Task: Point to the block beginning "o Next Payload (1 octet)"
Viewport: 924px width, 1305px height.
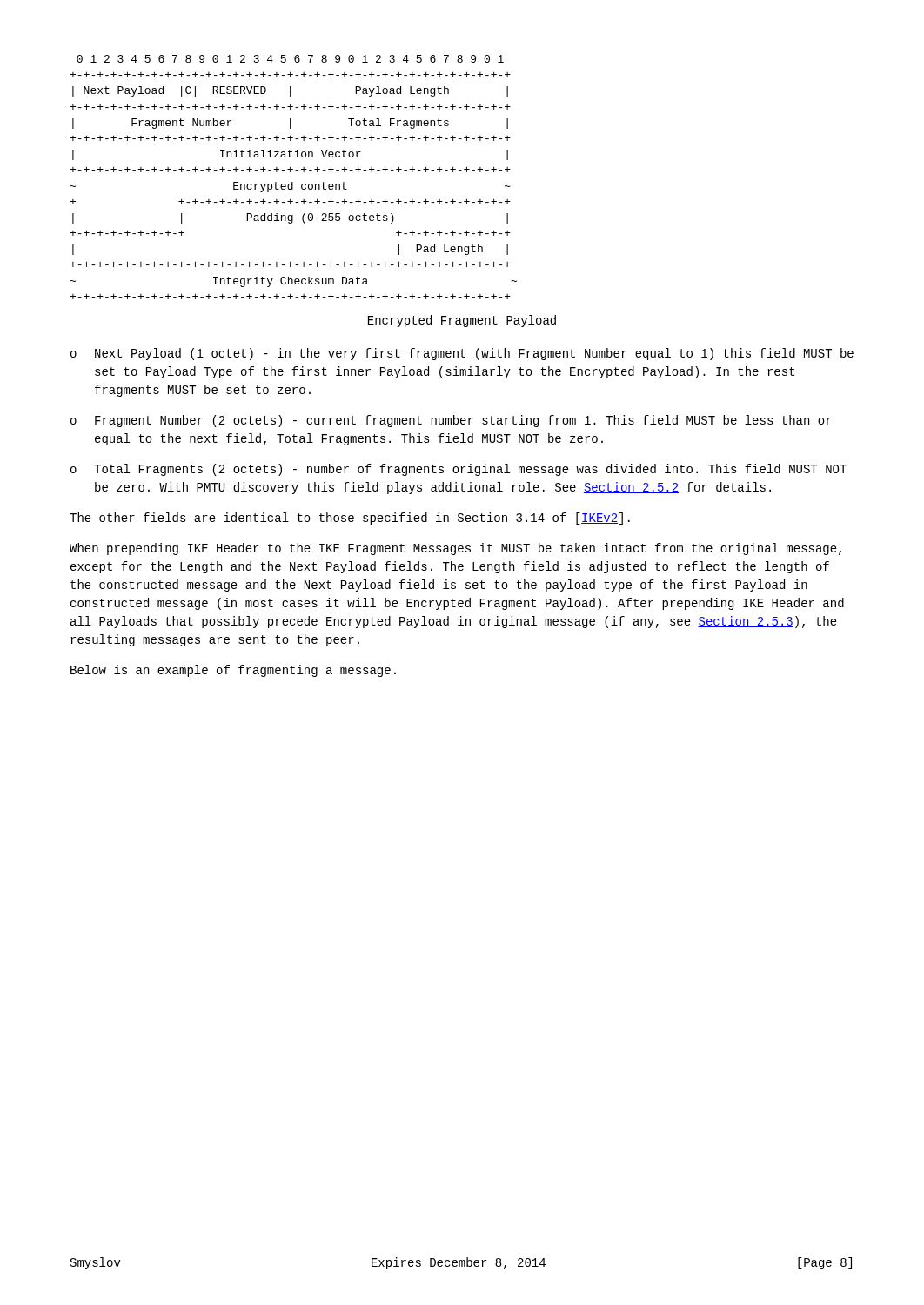Action: (462, 373)
